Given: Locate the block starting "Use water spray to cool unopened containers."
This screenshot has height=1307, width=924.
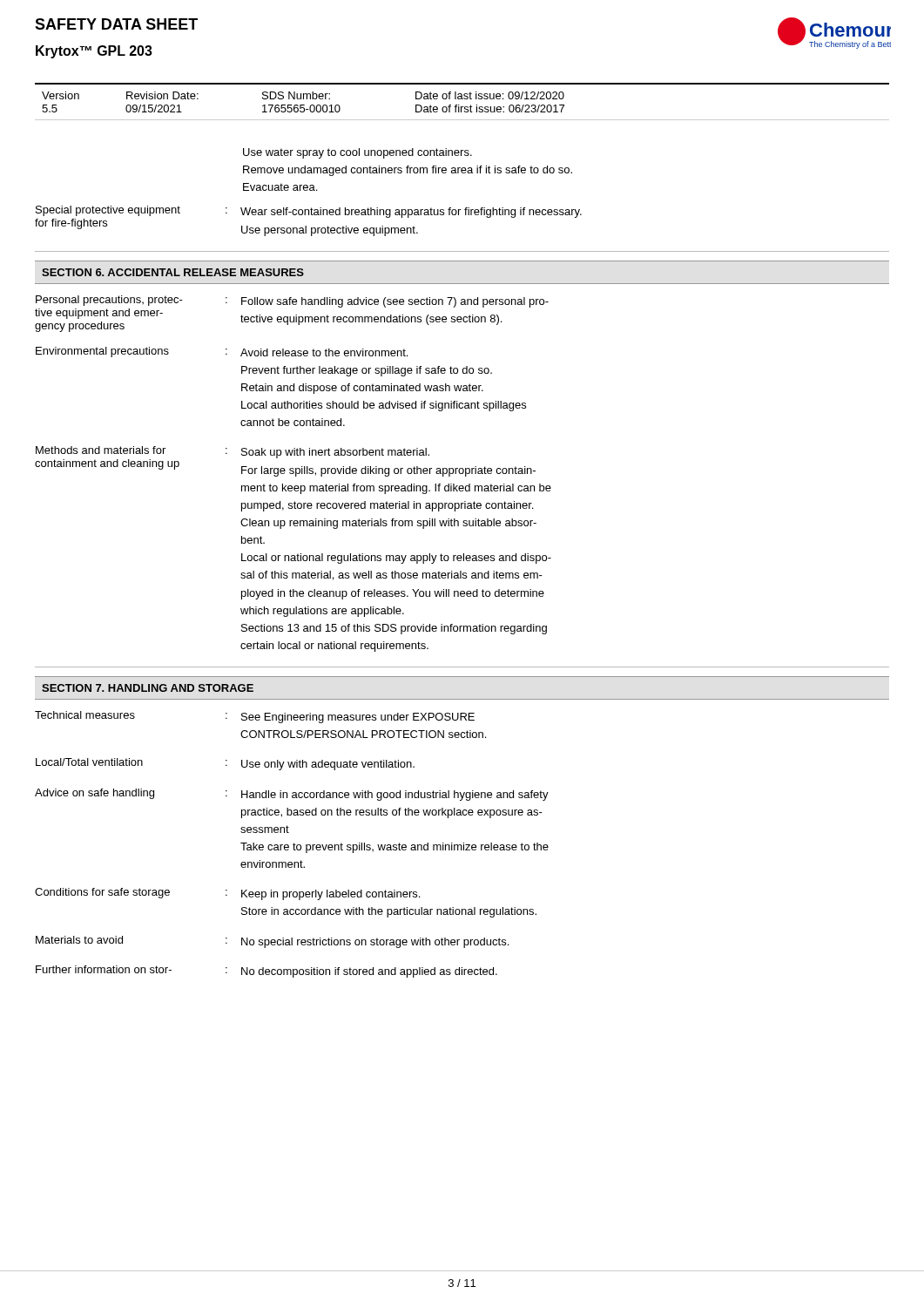Looking at the screenshot, I should [x=408, y=170].
